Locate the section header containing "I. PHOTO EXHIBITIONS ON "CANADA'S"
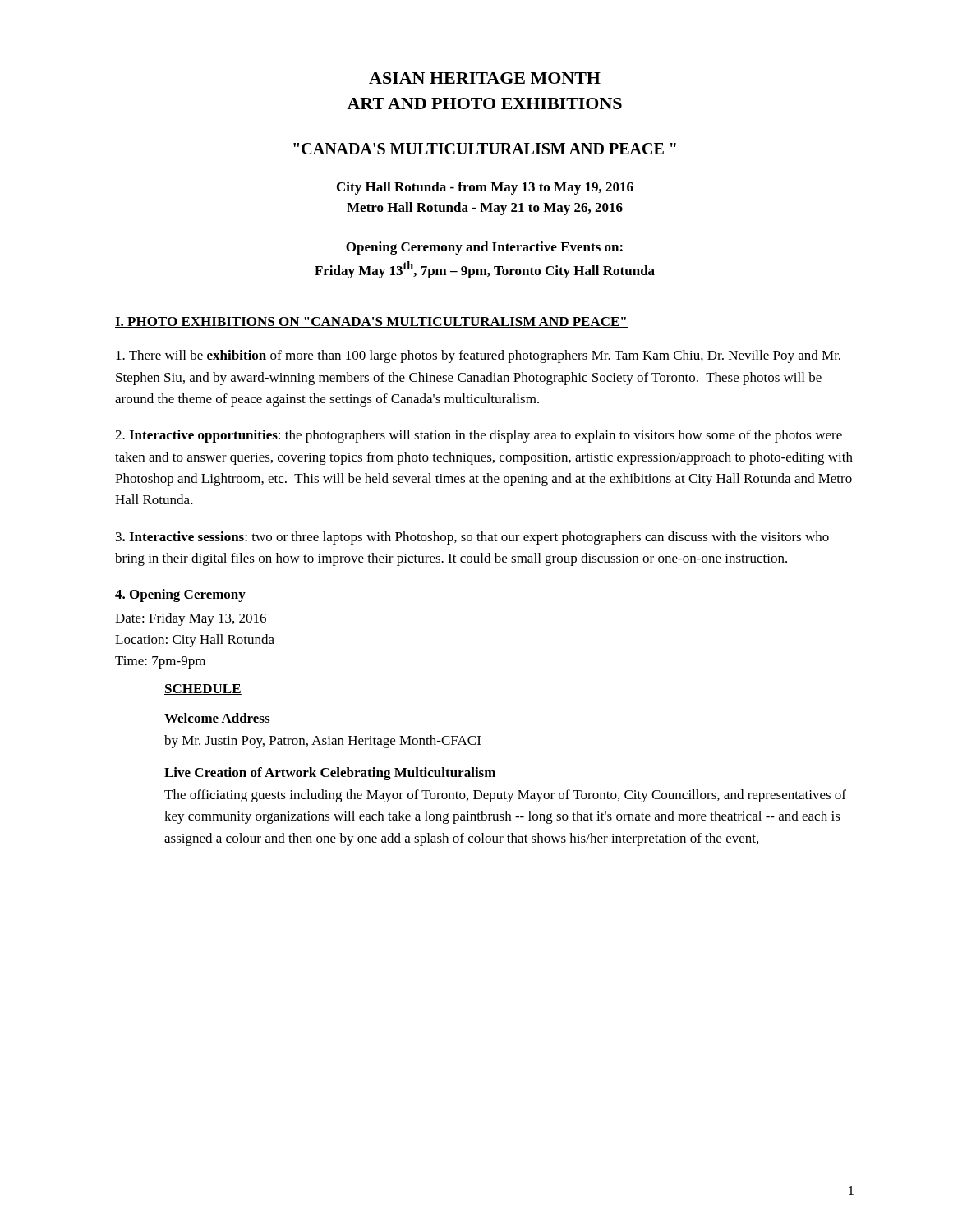 [x=371, y=322]
